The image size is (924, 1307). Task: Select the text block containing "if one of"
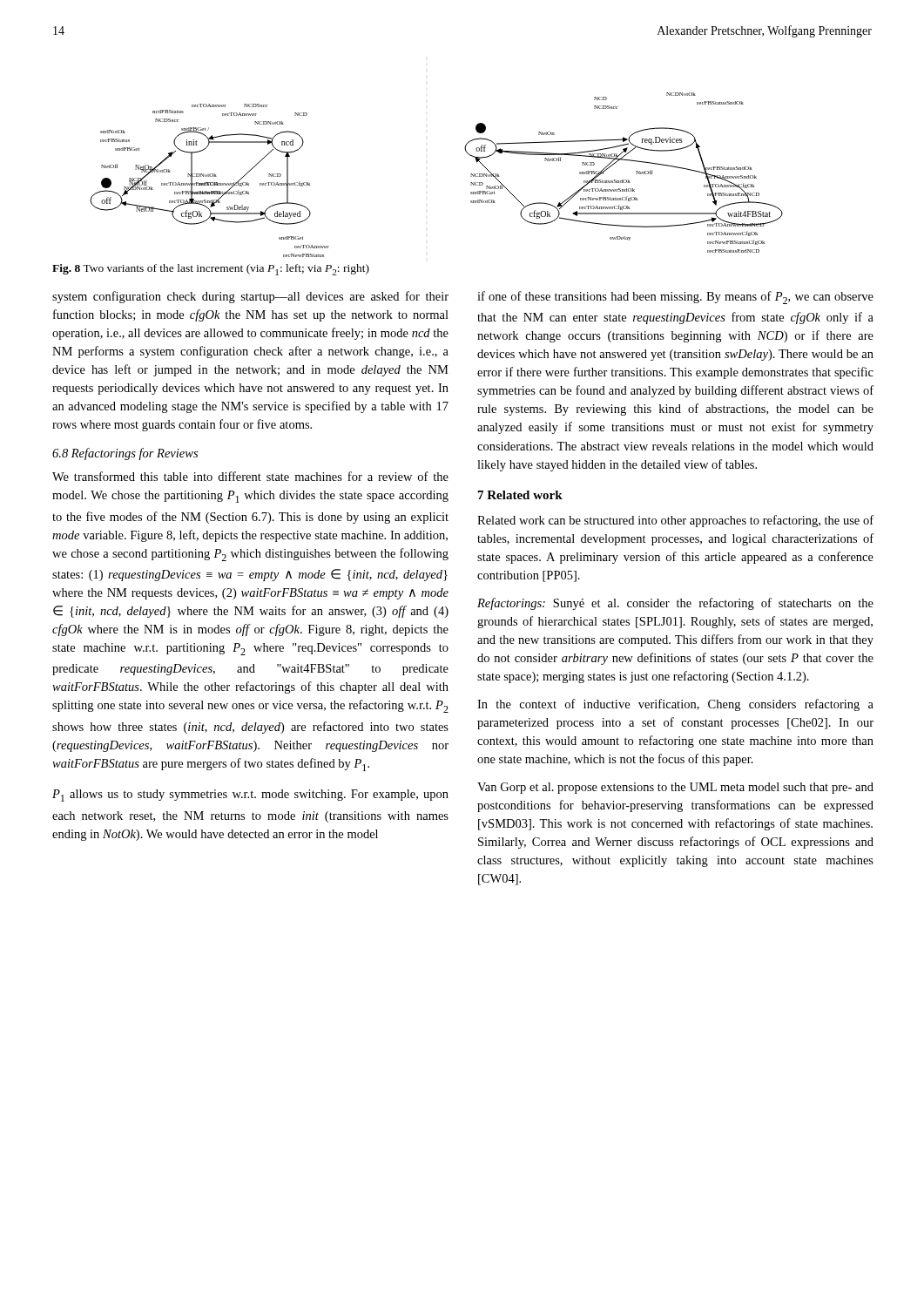675,381
